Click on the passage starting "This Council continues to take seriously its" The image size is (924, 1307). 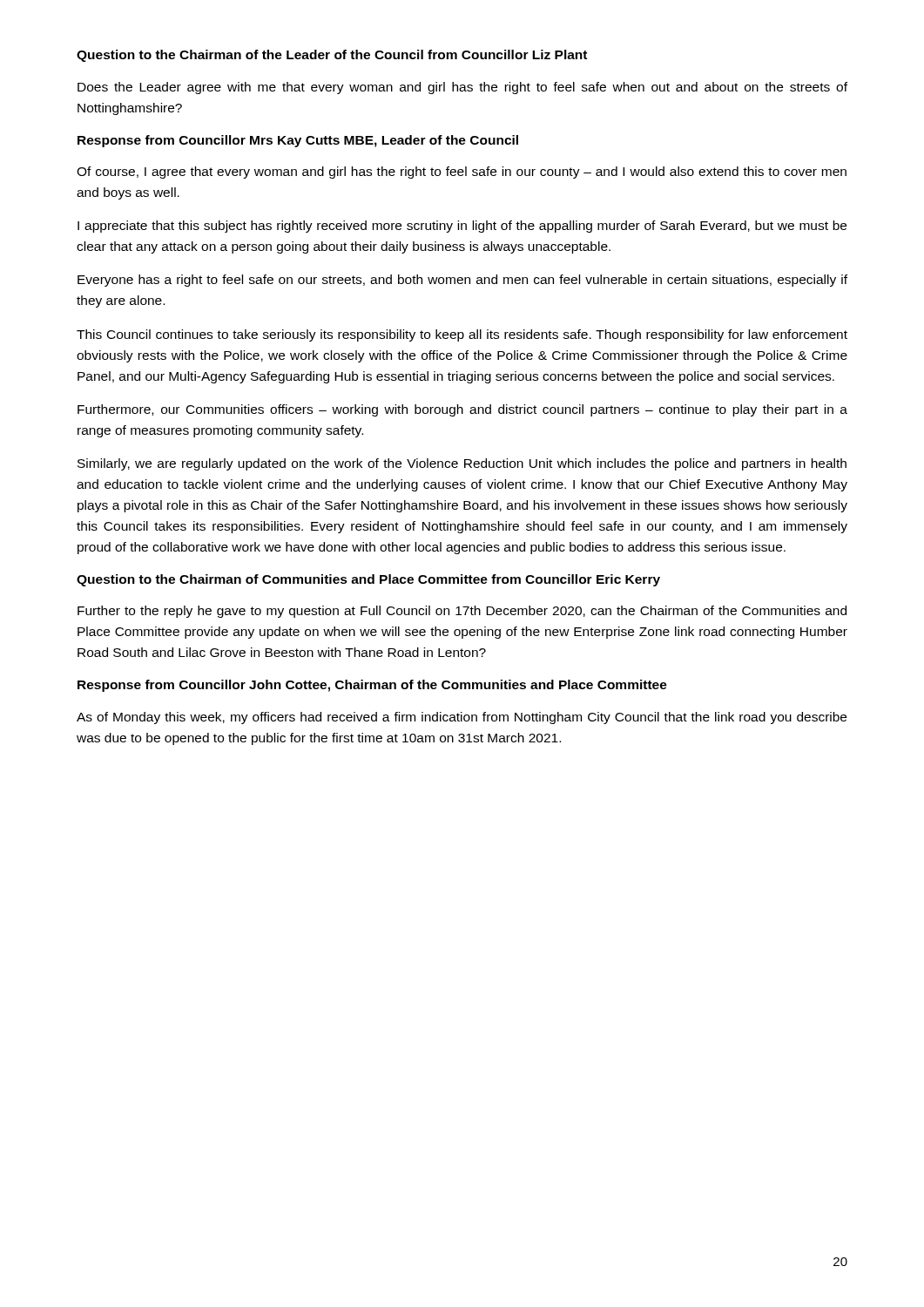462,355
